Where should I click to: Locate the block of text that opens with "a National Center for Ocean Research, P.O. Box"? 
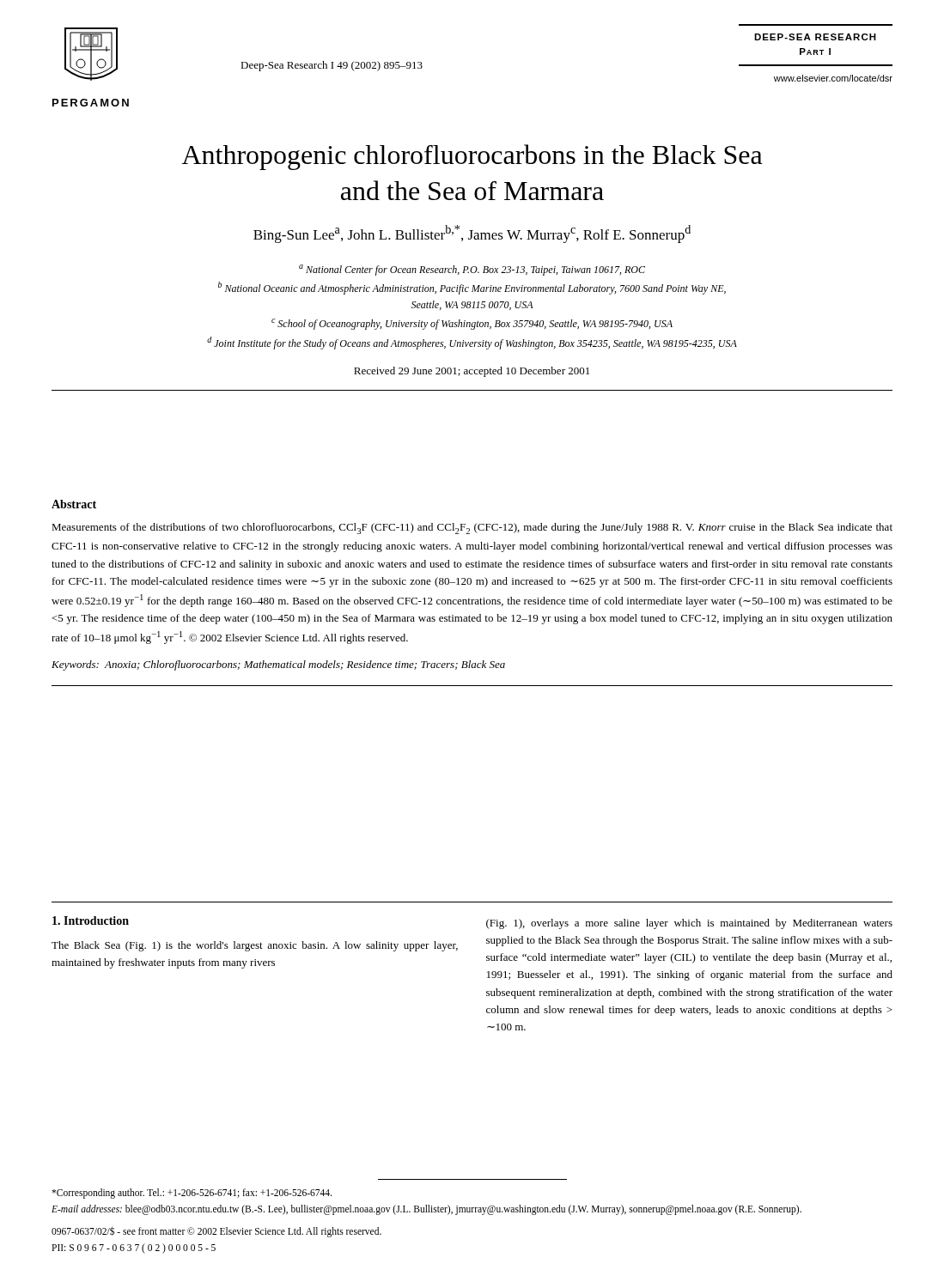[x=472, y=305]
